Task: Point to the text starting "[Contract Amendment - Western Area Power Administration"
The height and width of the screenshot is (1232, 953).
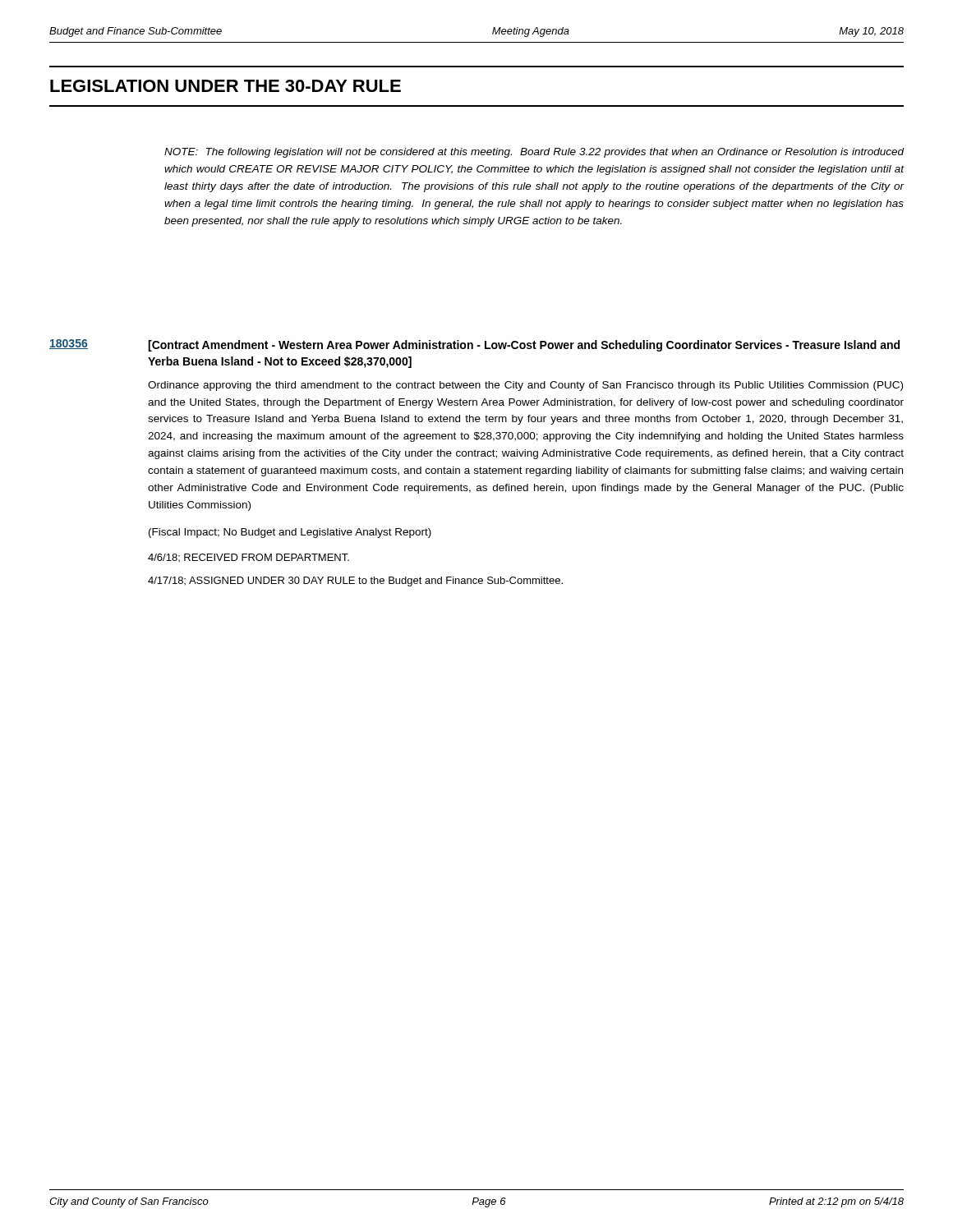Action: tap(524, 353)
